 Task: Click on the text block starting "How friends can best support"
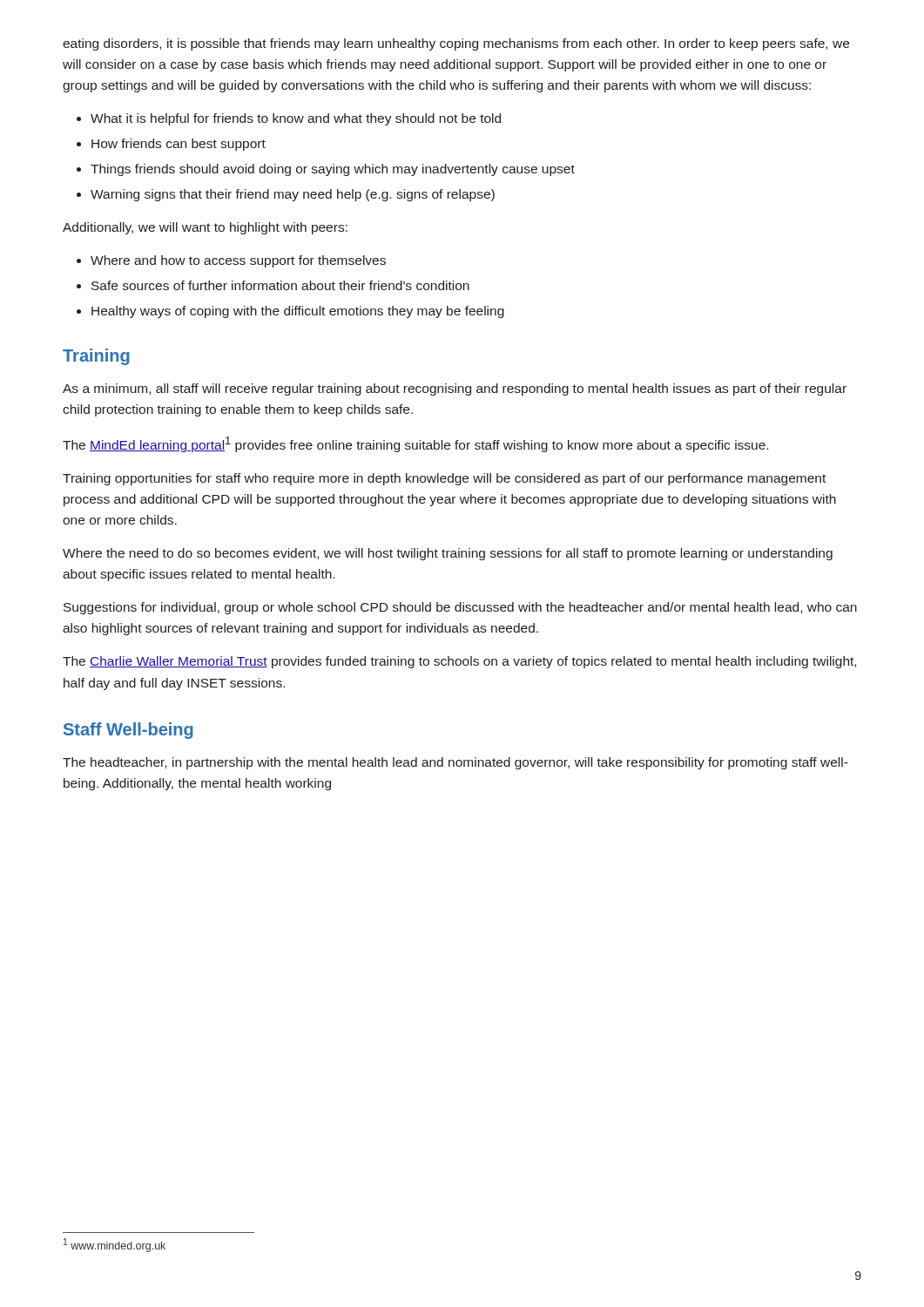[179, 145]
